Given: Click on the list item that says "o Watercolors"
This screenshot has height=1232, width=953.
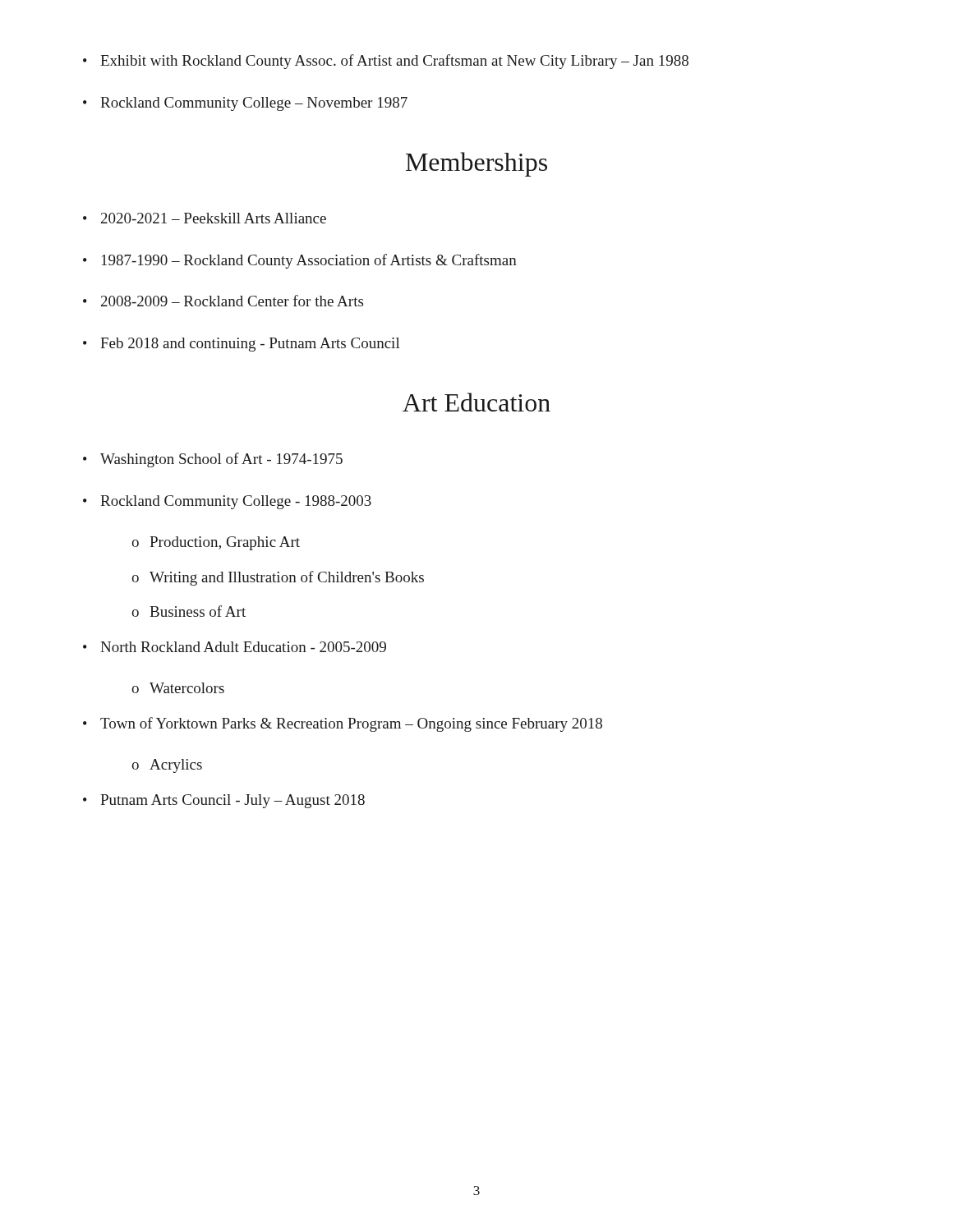Looking at the screenshot, I should click(178, 688).
